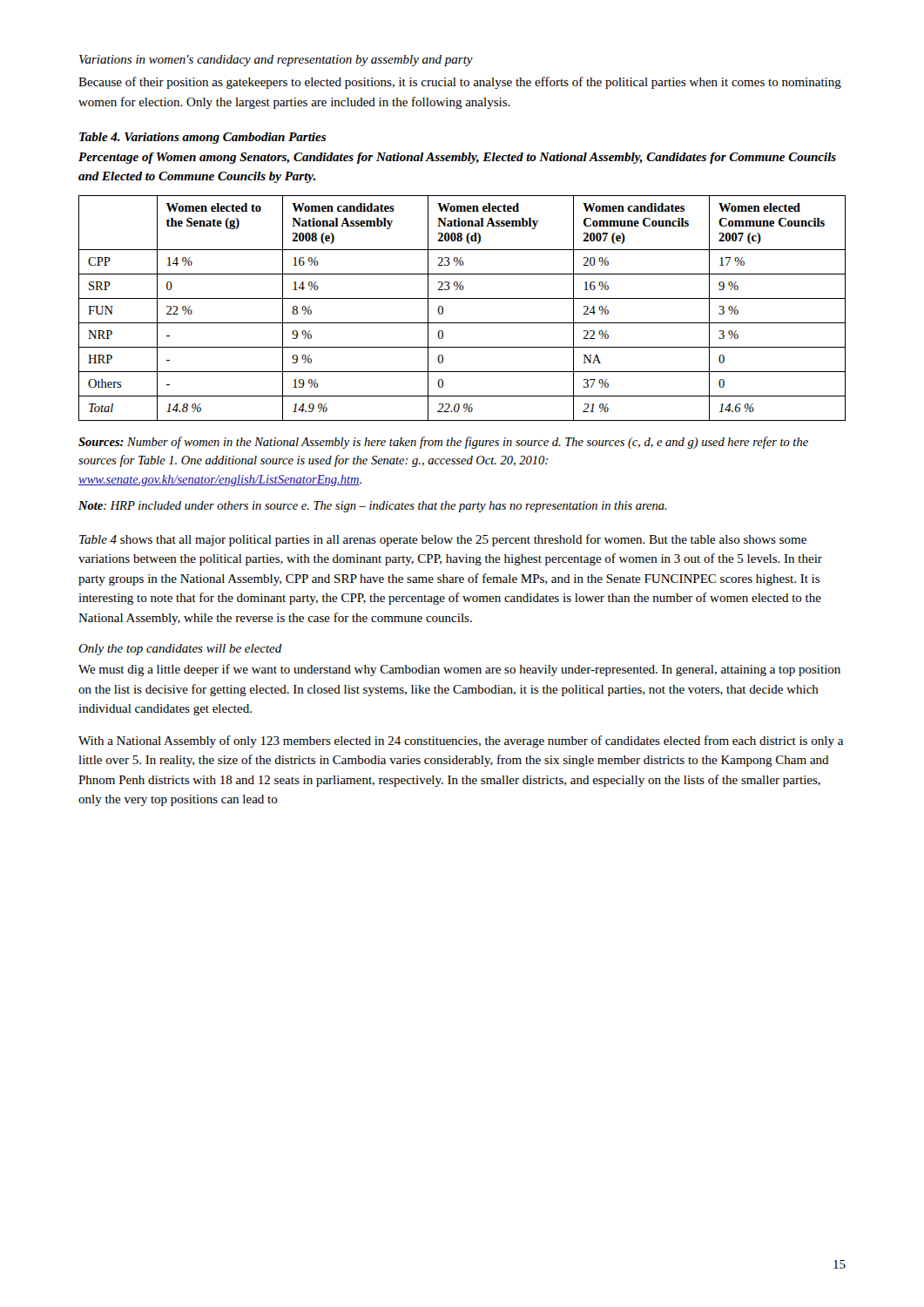Select the text block starting "Table 4. Variations among Cambodian Parties Percentage of"
The height and width of the screenshot is (1307, 924).
[x=457, y=156]
